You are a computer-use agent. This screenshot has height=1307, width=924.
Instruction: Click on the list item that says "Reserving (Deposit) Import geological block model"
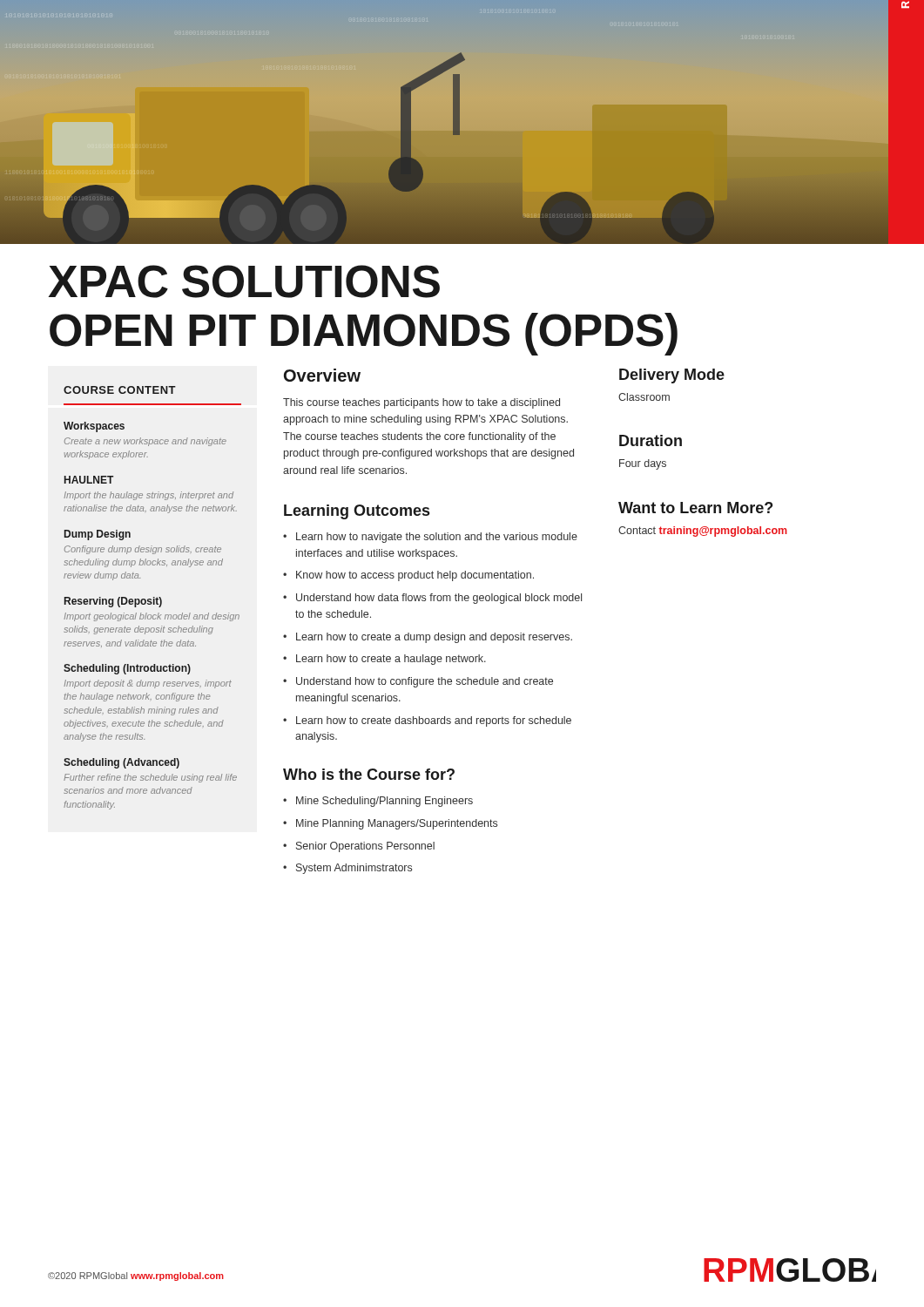coord(152,622)
